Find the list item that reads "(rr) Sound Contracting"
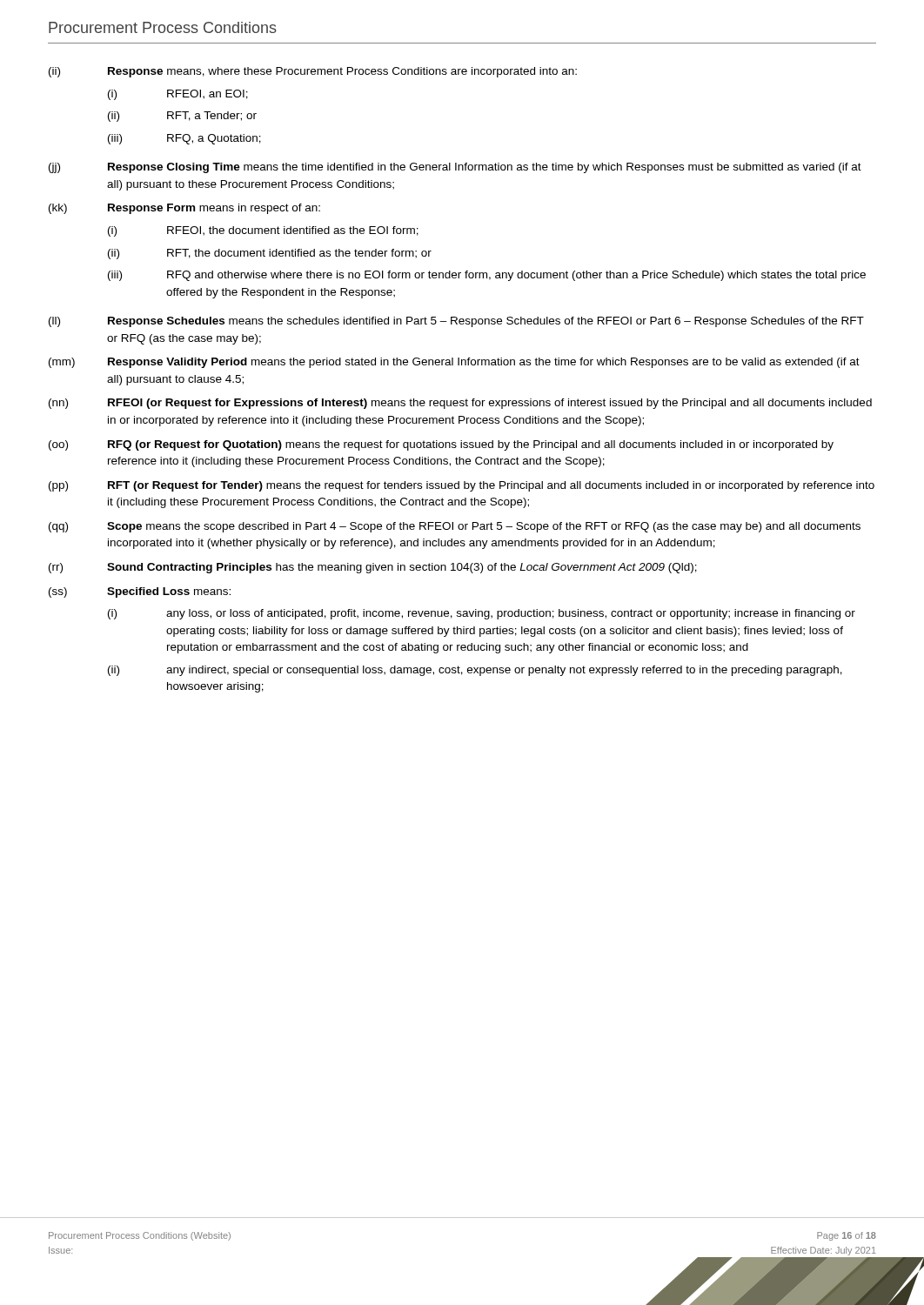Image resolution: width=924 pixels, height=1305 pixels. pyautogui.click(x=462, y=567)
